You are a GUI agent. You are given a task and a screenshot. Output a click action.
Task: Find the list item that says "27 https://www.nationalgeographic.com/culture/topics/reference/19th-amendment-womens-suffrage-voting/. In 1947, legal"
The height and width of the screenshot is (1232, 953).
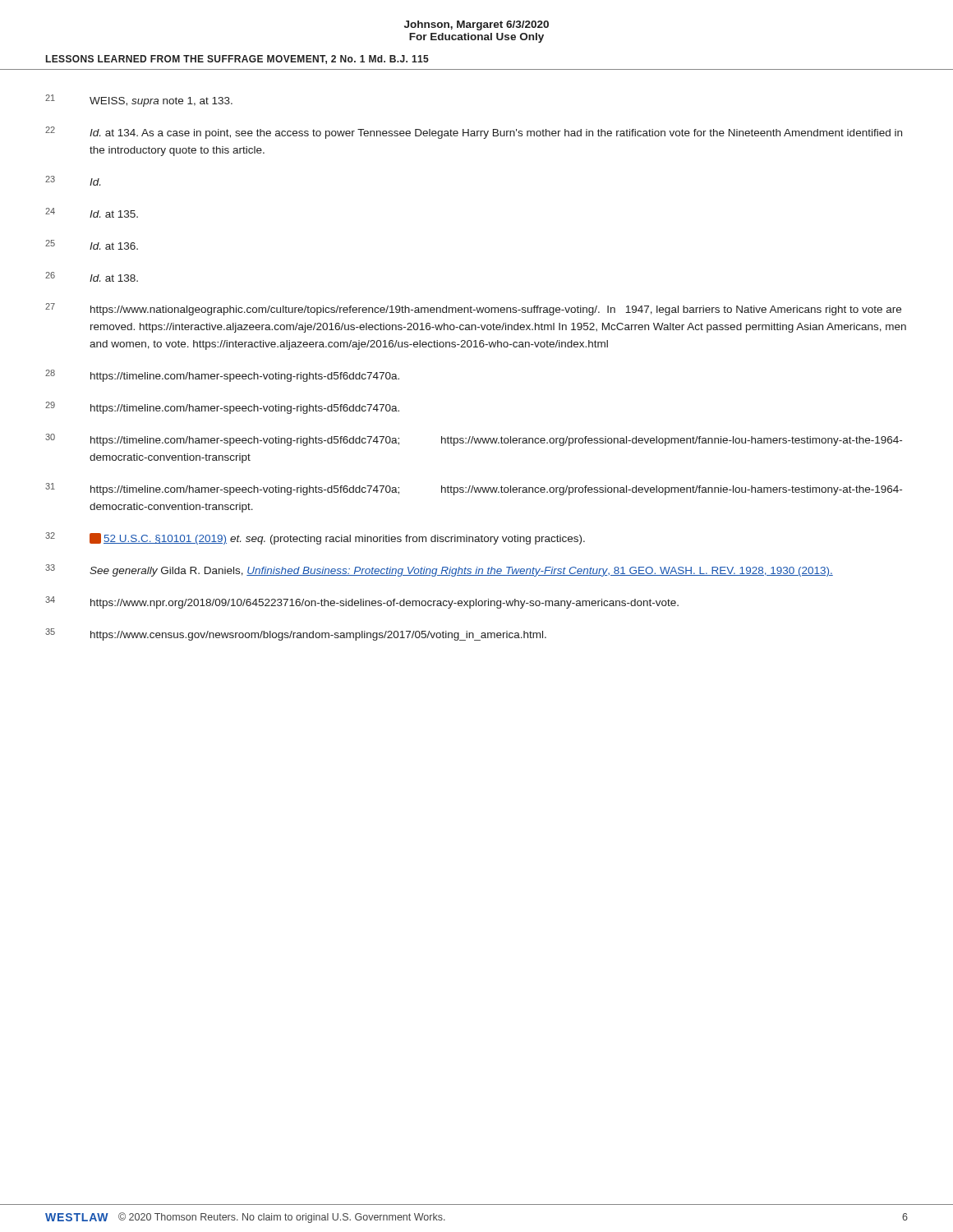pos(476,328)
